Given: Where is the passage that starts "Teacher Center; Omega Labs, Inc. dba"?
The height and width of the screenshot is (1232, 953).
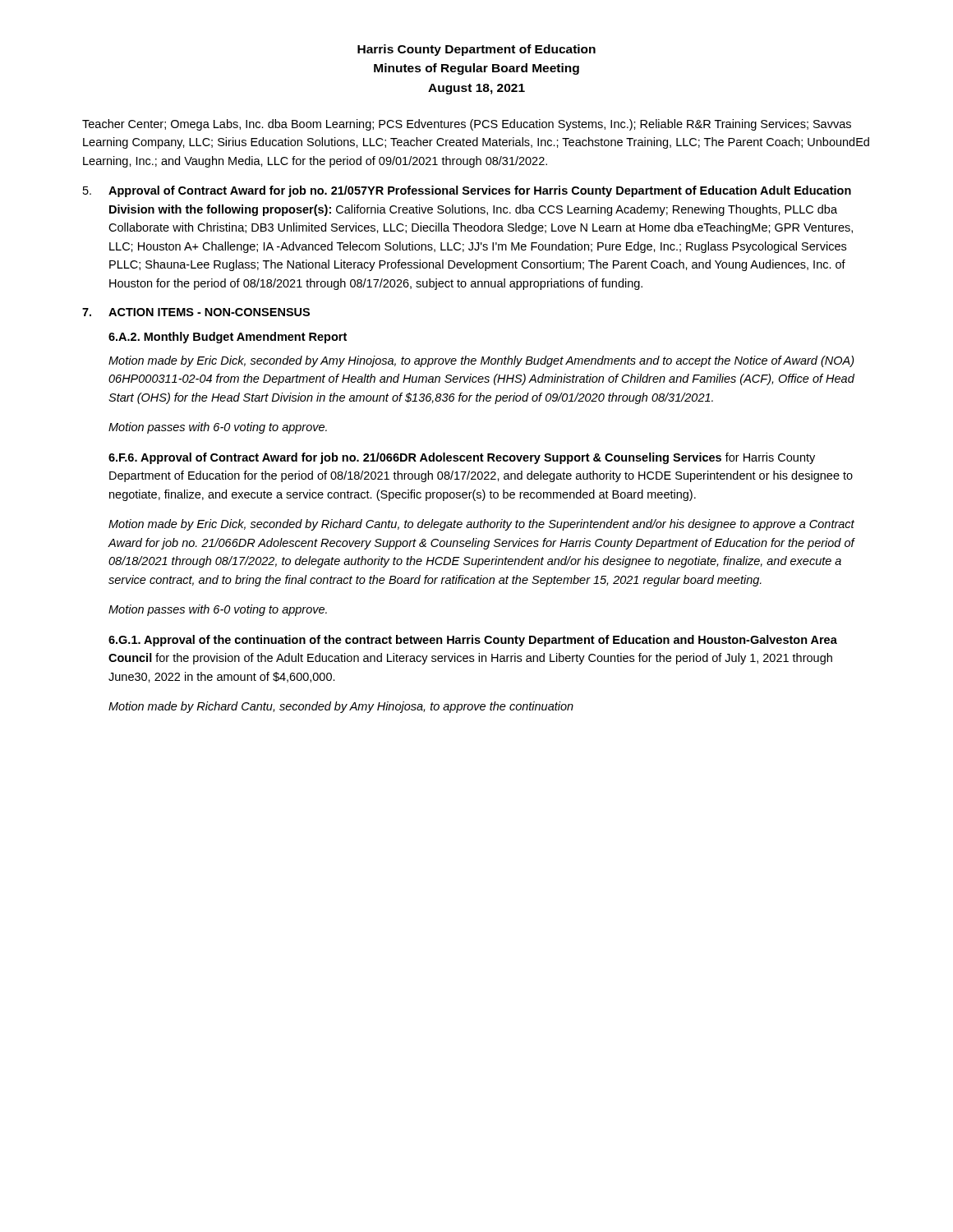Looking at the screenshot, I should 476,142.
